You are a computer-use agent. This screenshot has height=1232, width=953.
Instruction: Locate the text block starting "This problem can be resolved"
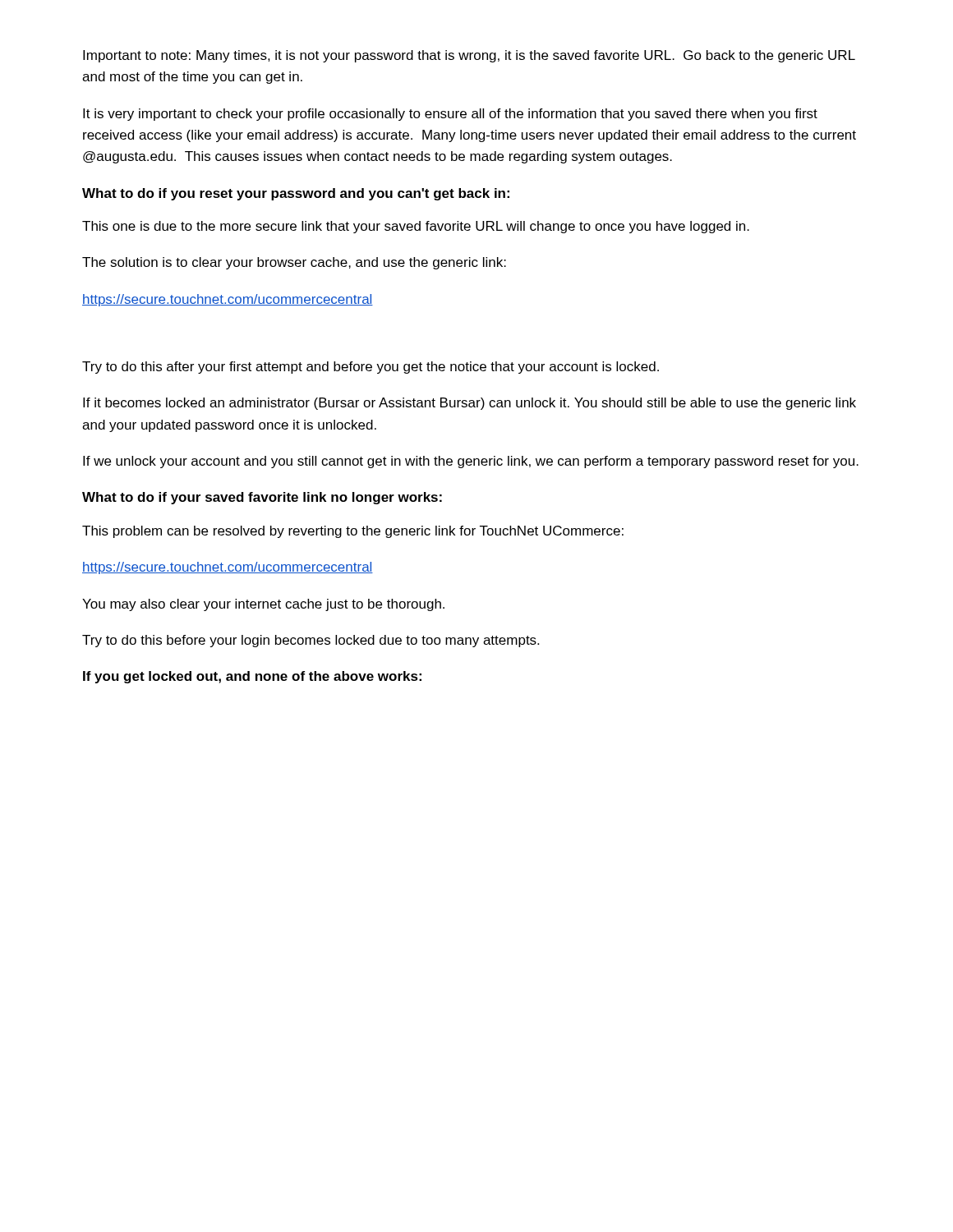[x=353, y=531]
